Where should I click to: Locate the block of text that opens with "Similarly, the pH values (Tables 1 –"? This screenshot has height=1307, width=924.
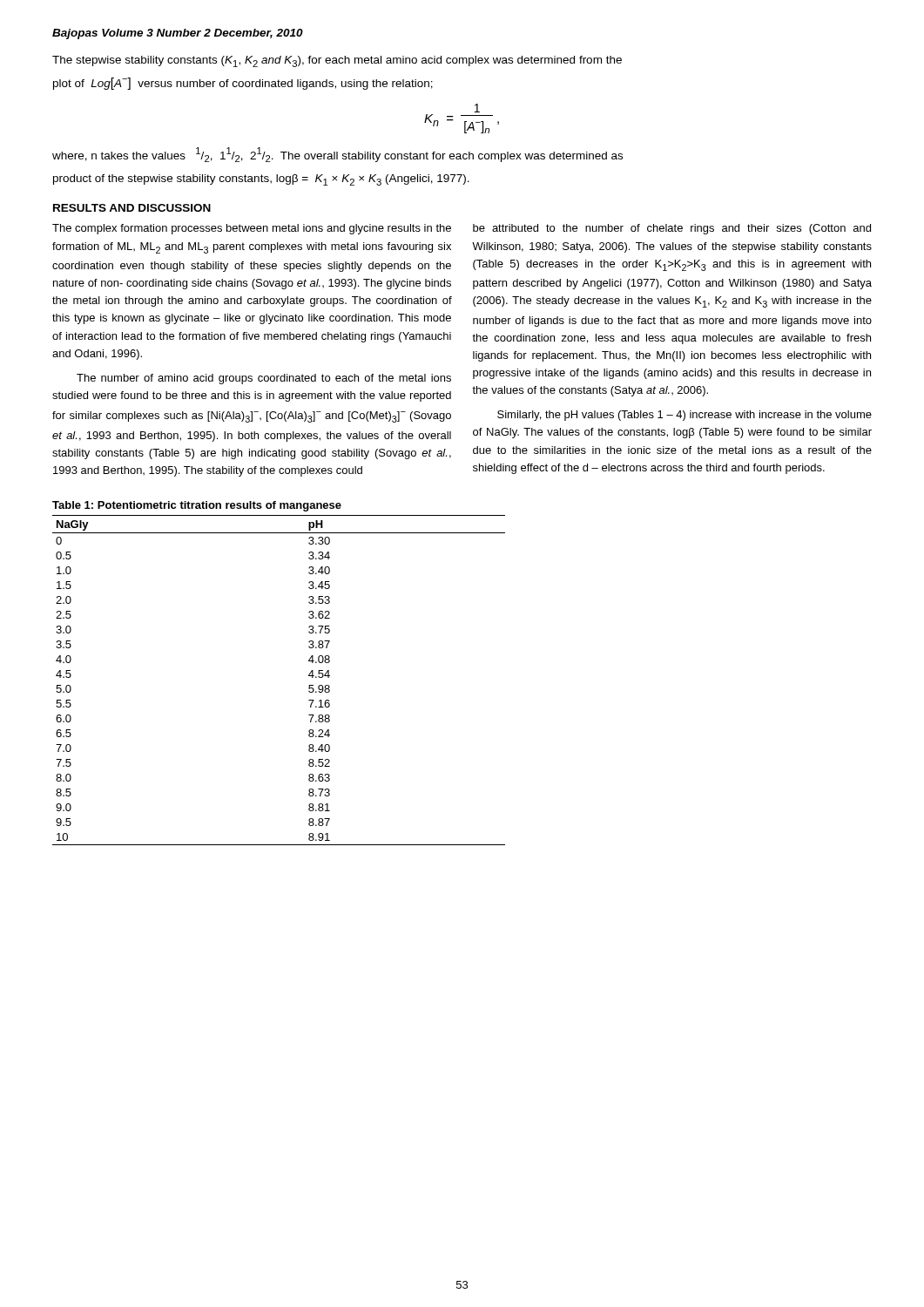tap(672, 441)
